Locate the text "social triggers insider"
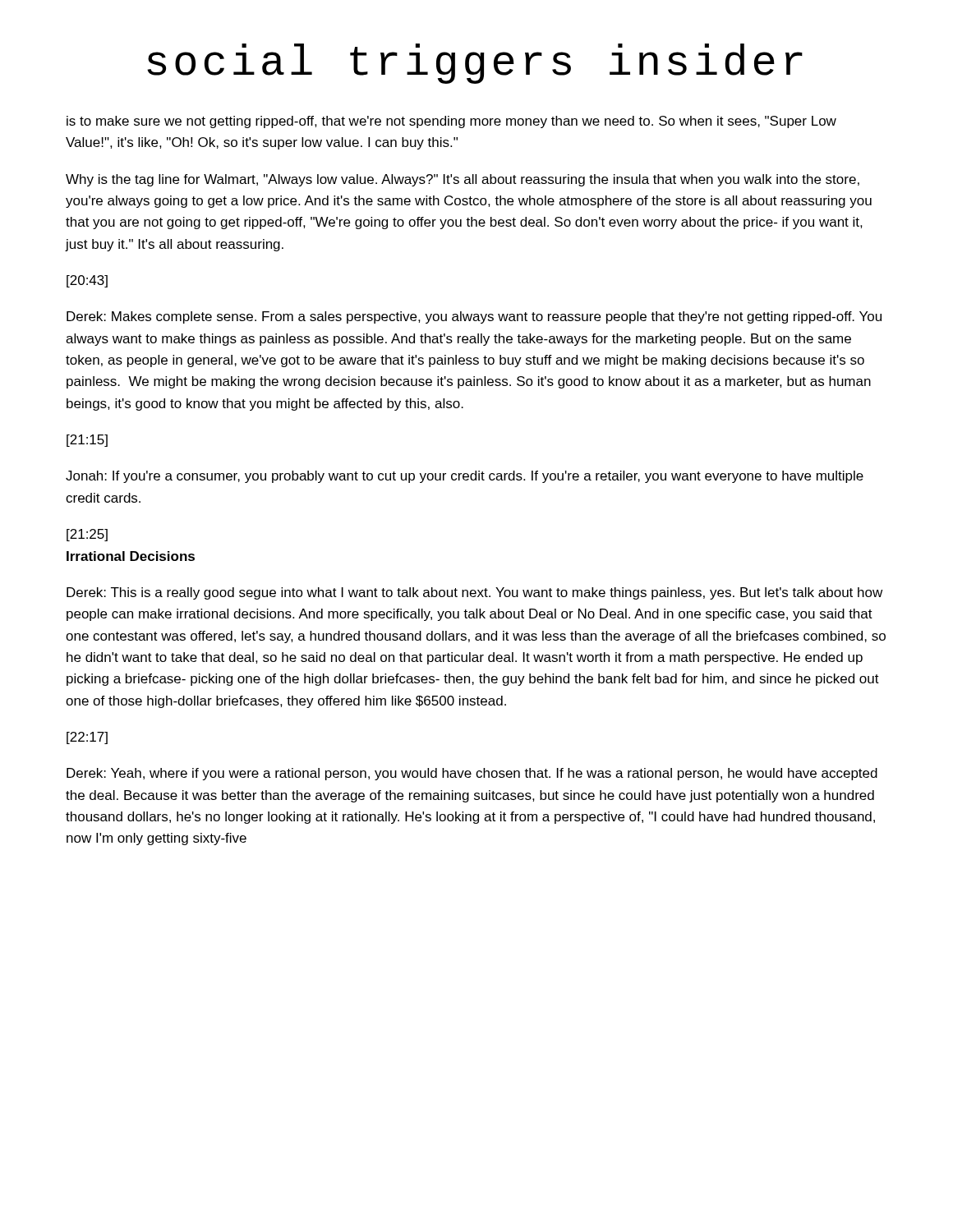Screen dimensions: 1232x953 (x=476, y=64)
